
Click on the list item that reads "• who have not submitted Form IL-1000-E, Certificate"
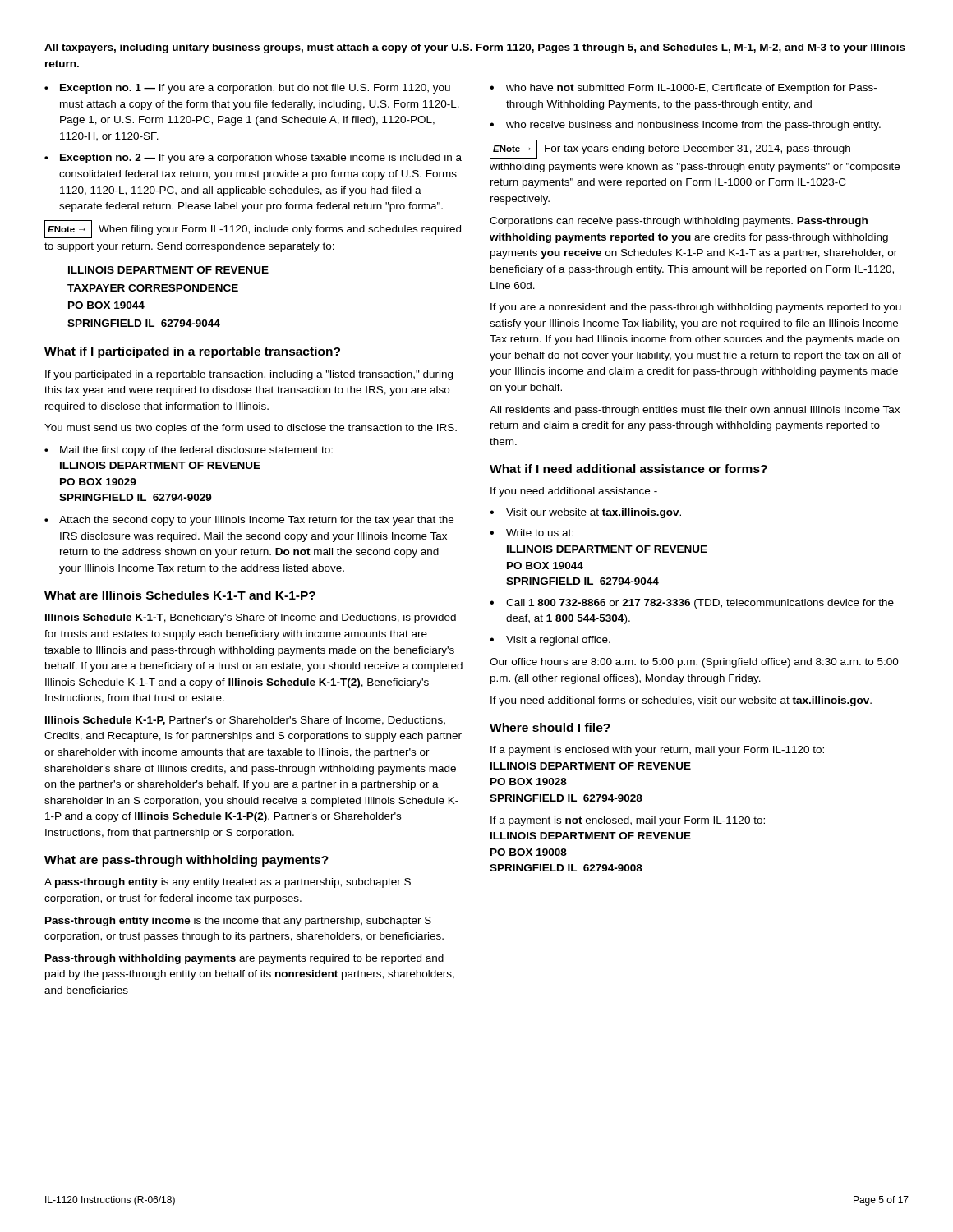coord(699,96)
